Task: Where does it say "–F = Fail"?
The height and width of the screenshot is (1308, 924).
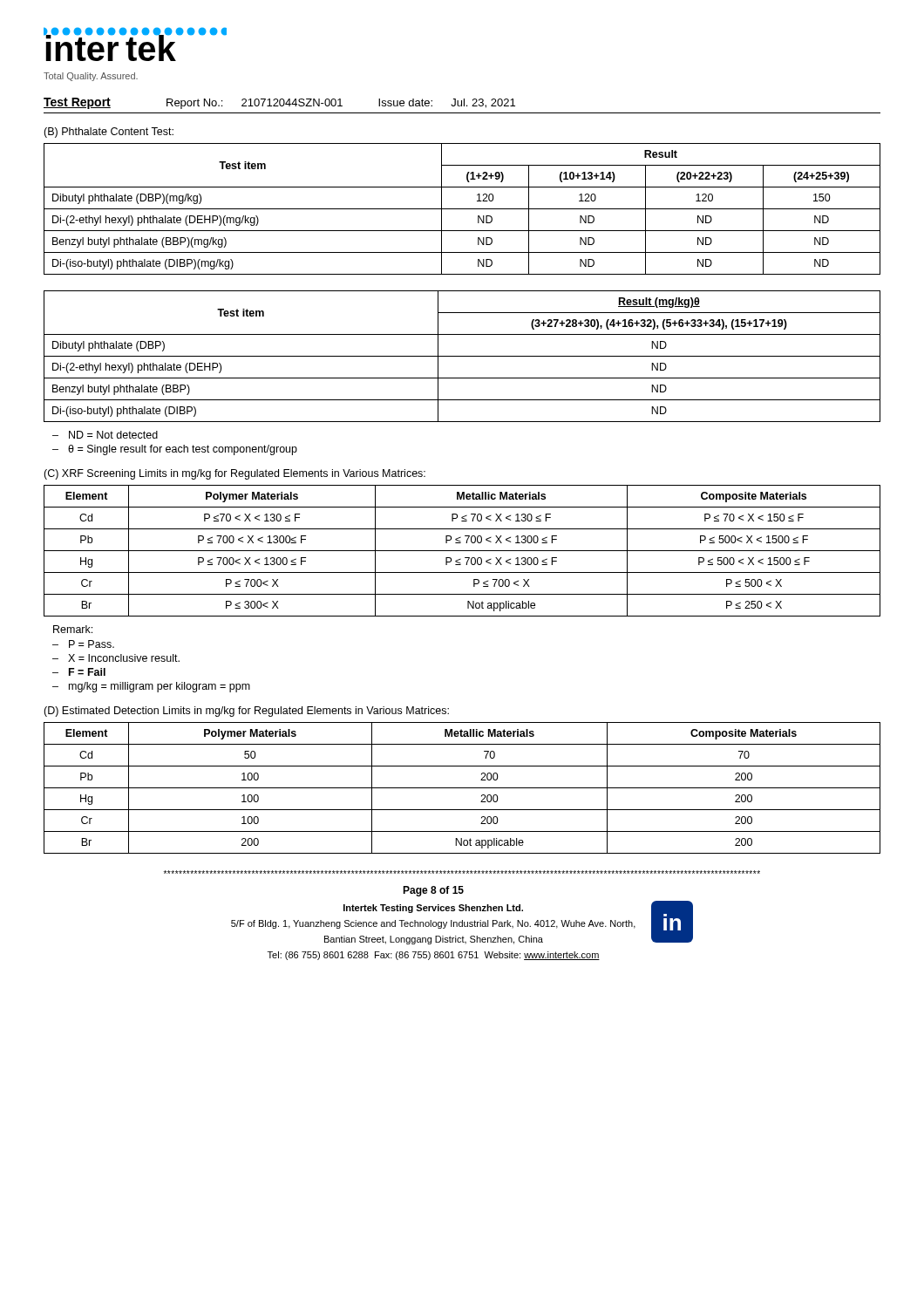Action: [x=79, y=672]
